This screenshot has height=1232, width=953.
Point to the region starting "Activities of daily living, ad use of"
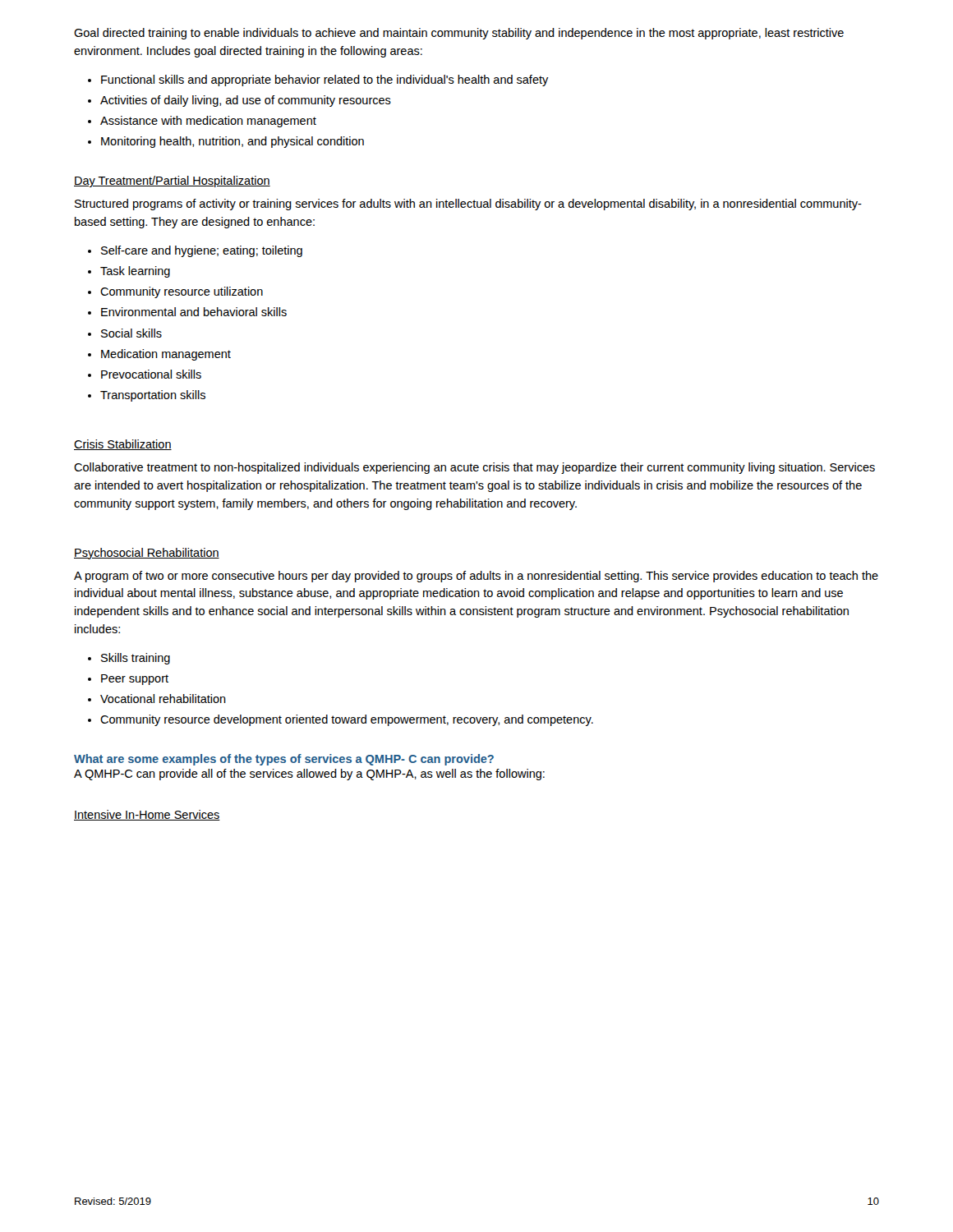coord(246,100)
